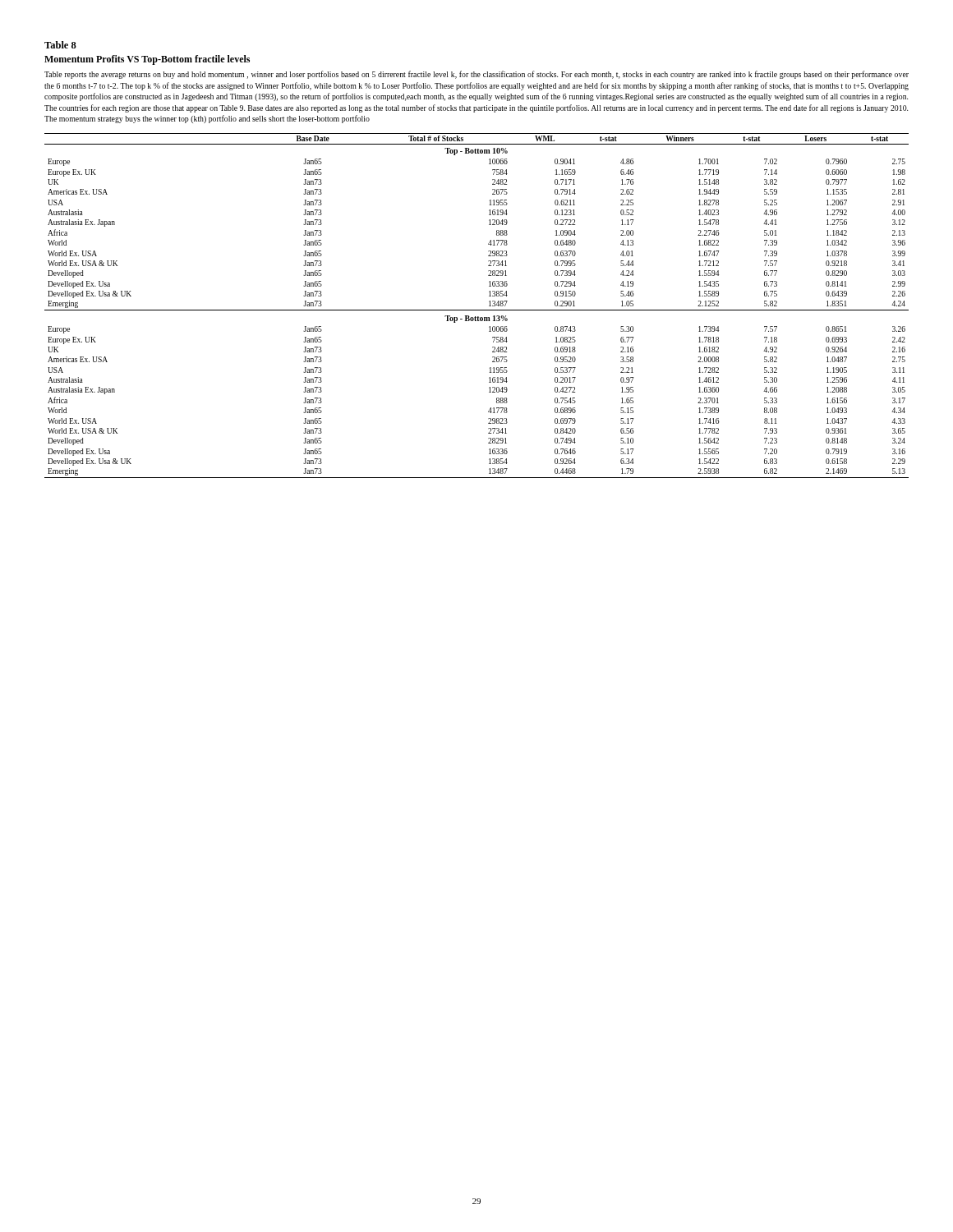953x1232 pixels.
Task: Select the table
Action: (476, 305)
